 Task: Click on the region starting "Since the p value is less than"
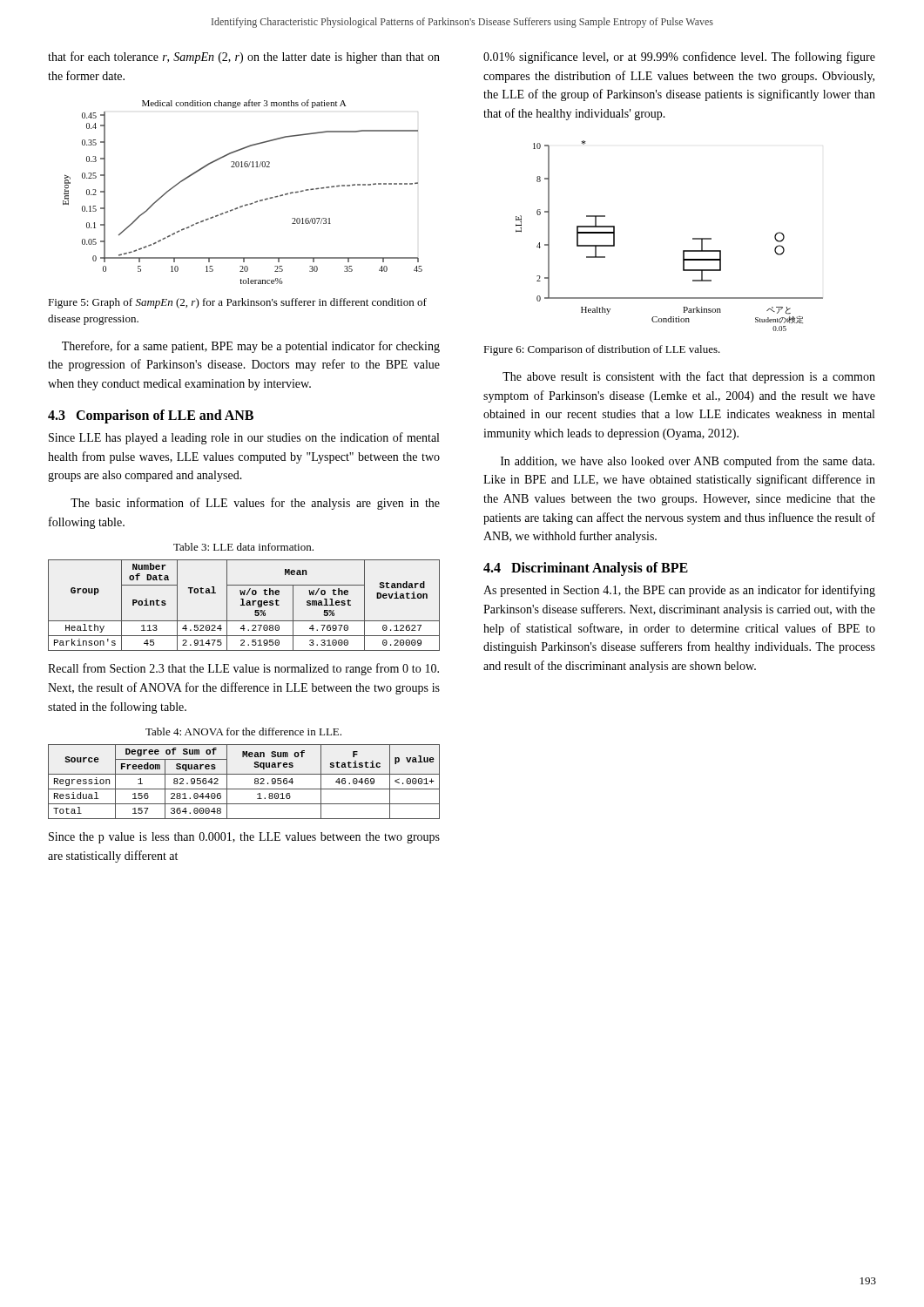coord(244,847)
